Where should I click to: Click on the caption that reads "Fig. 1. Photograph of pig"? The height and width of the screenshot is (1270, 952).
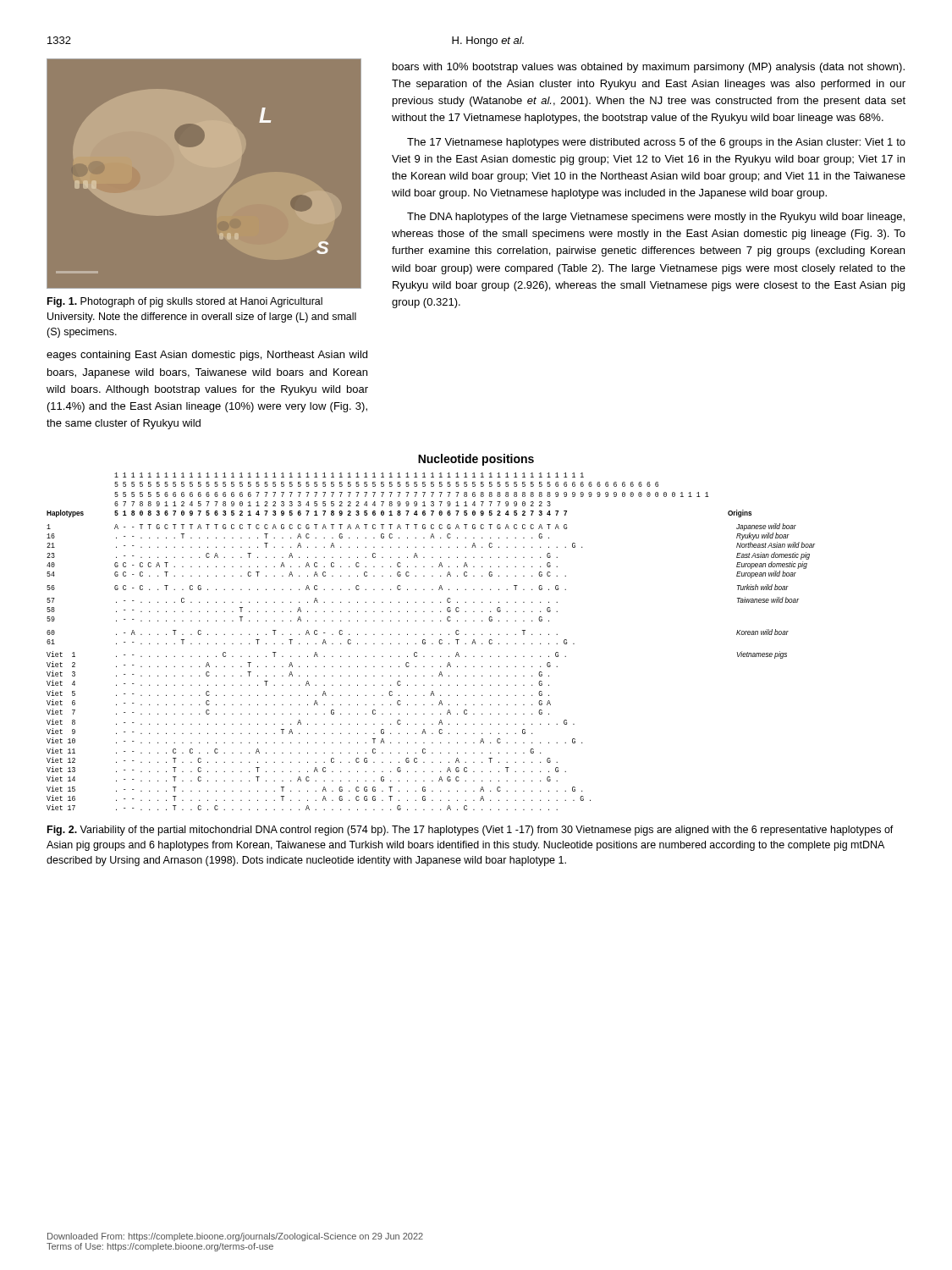coord(202,317)
